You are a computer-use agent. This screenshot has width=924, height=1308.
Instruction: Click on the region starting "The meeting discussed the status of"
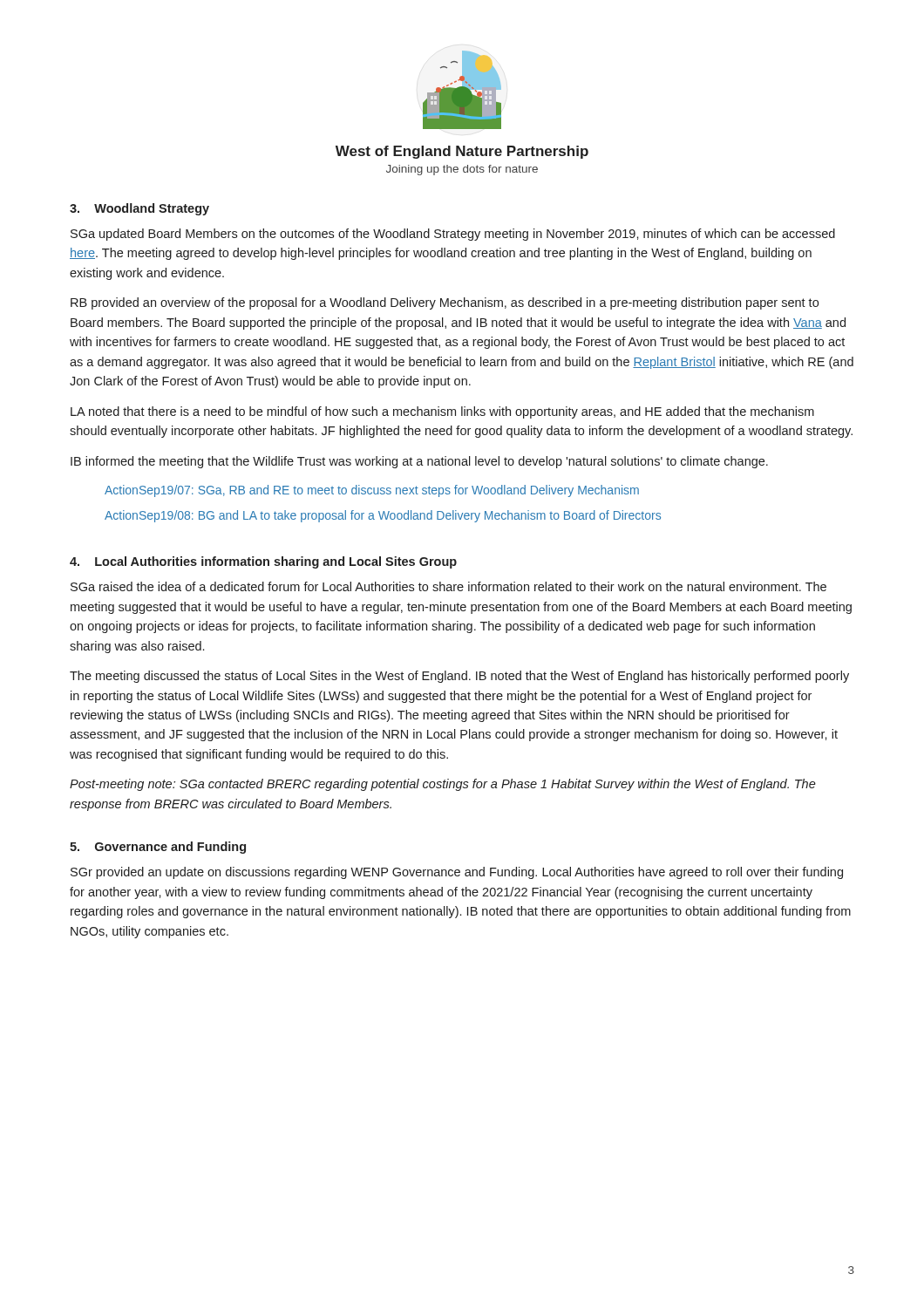click(x=462, y=715)
